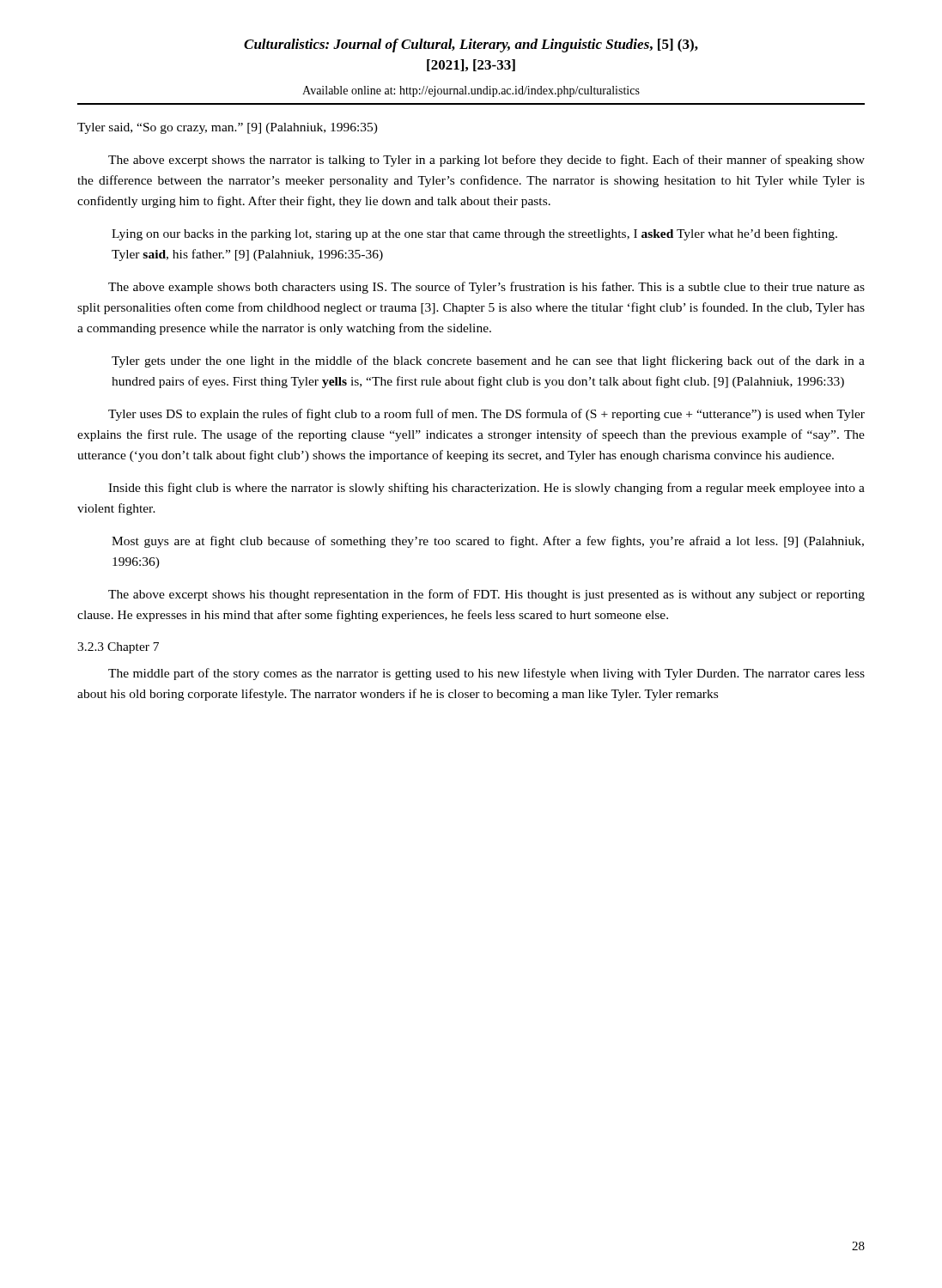
Task: Point to the block beginning "Lying on our backs in the"
Action: [x=475, y=243]
